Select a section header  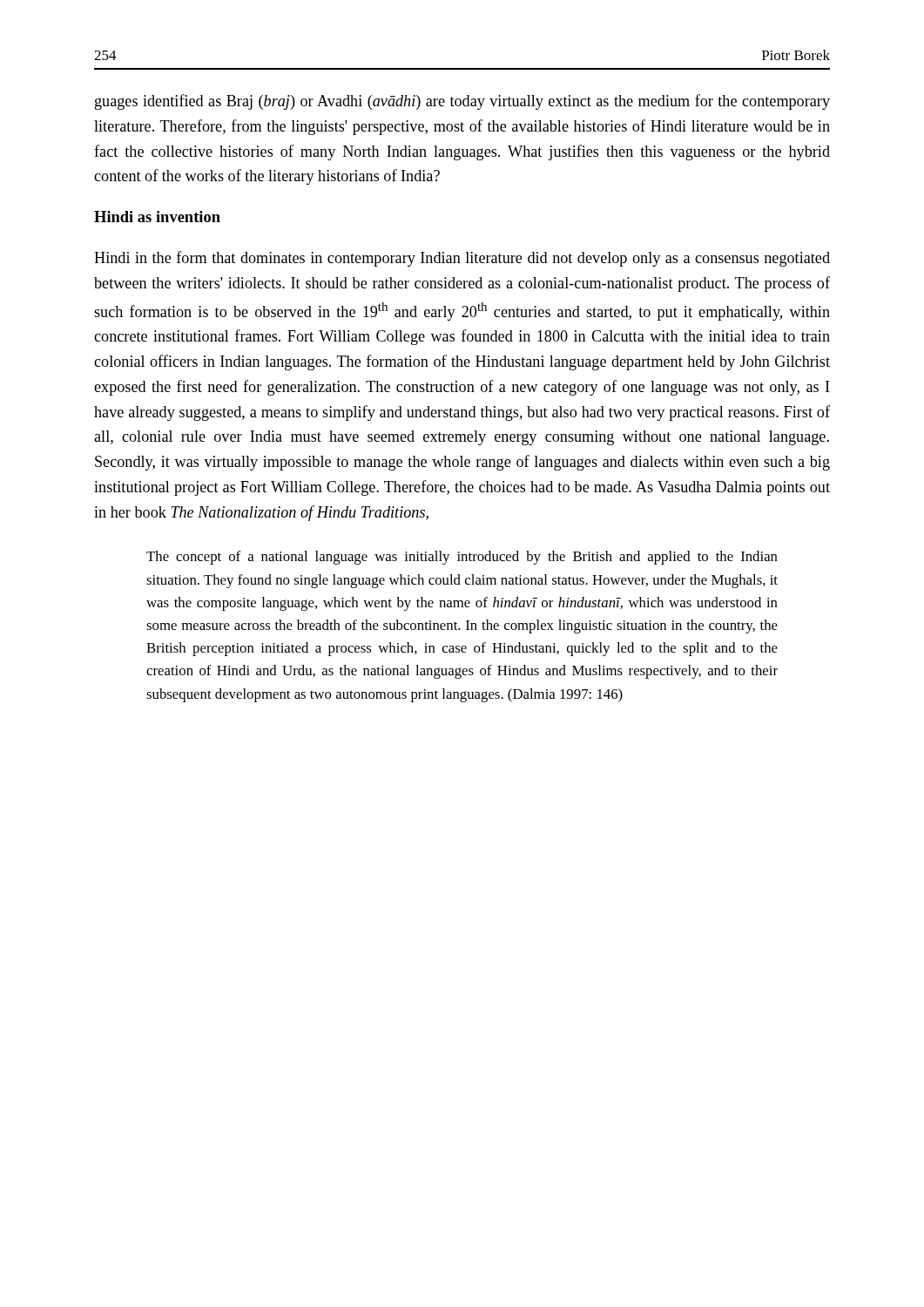tap(157, 217)
